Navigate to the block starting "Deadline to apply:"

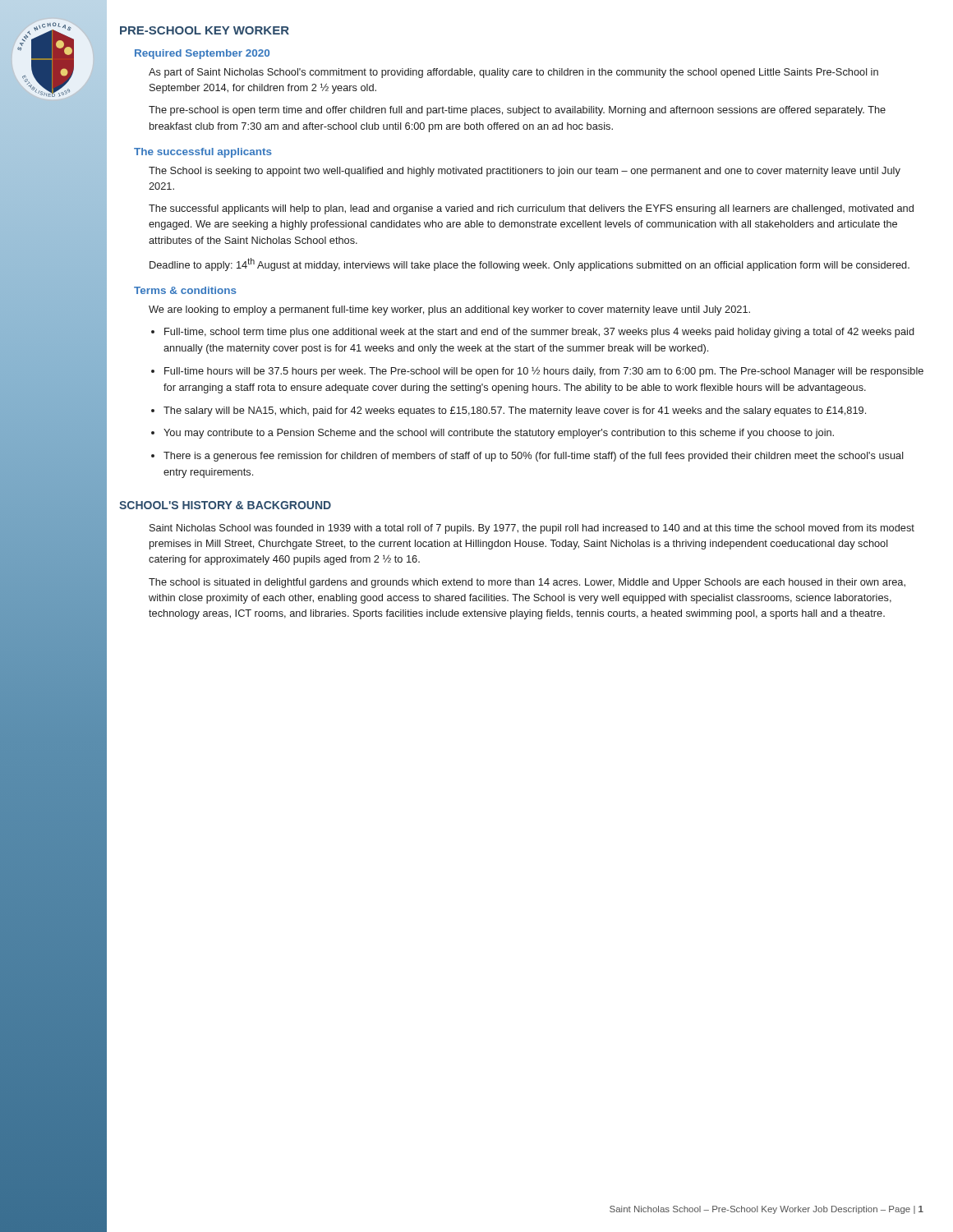529,264
